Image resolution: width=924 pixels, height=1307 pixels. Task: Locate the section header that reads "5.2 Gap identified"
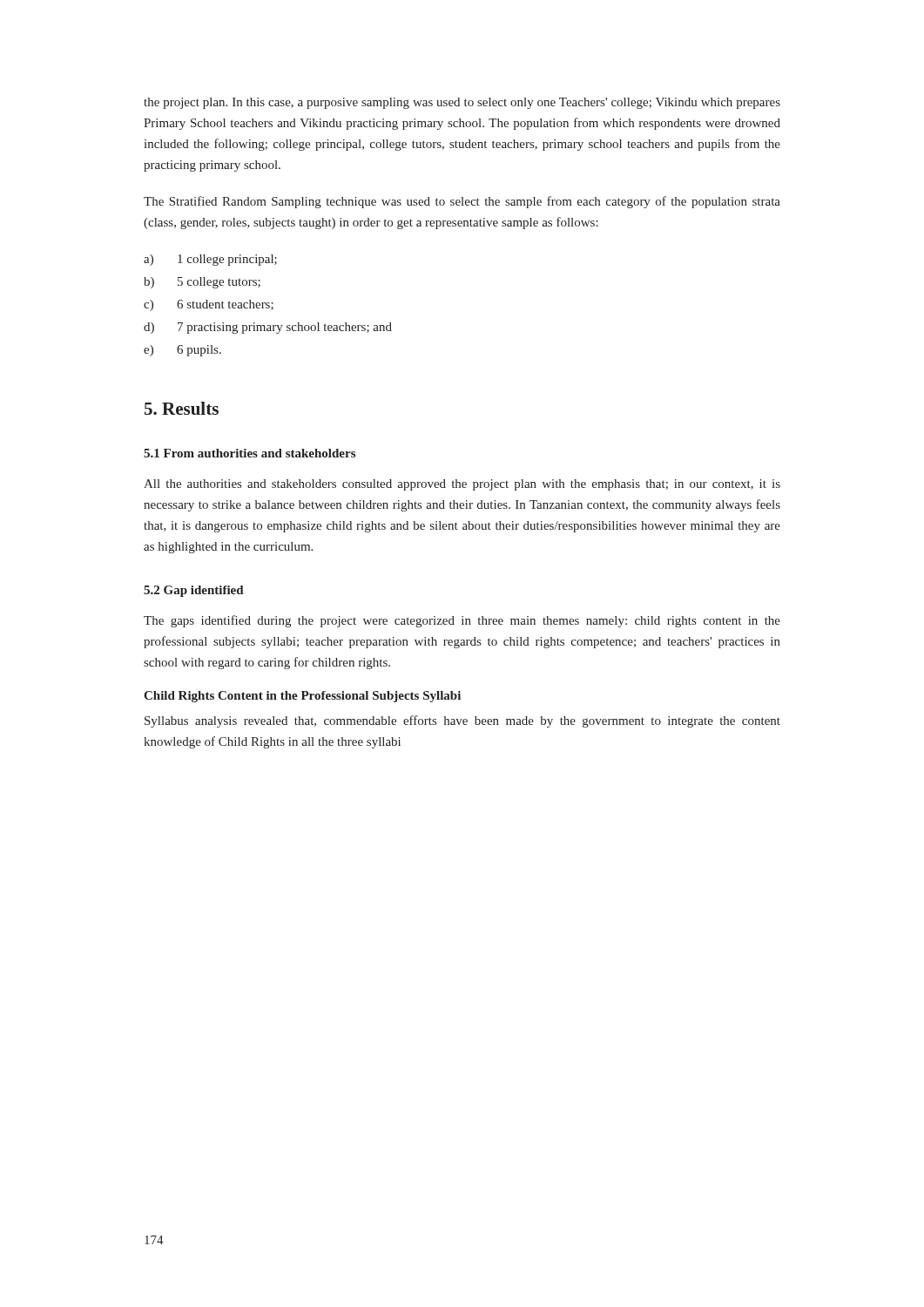click(x=194, y=590)
